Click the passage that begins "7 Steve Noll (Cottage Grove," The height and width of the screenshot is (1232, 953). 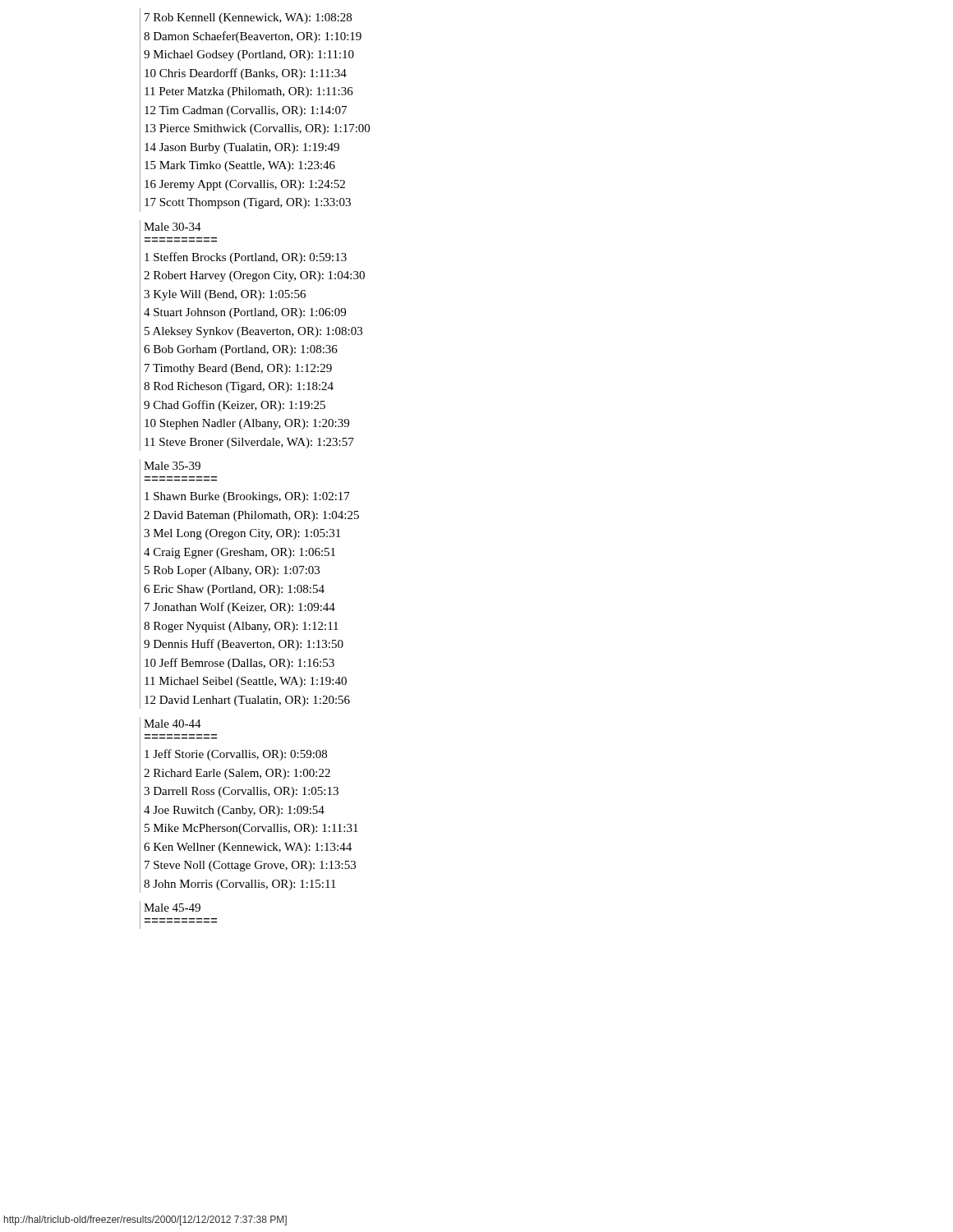(250, 865)
